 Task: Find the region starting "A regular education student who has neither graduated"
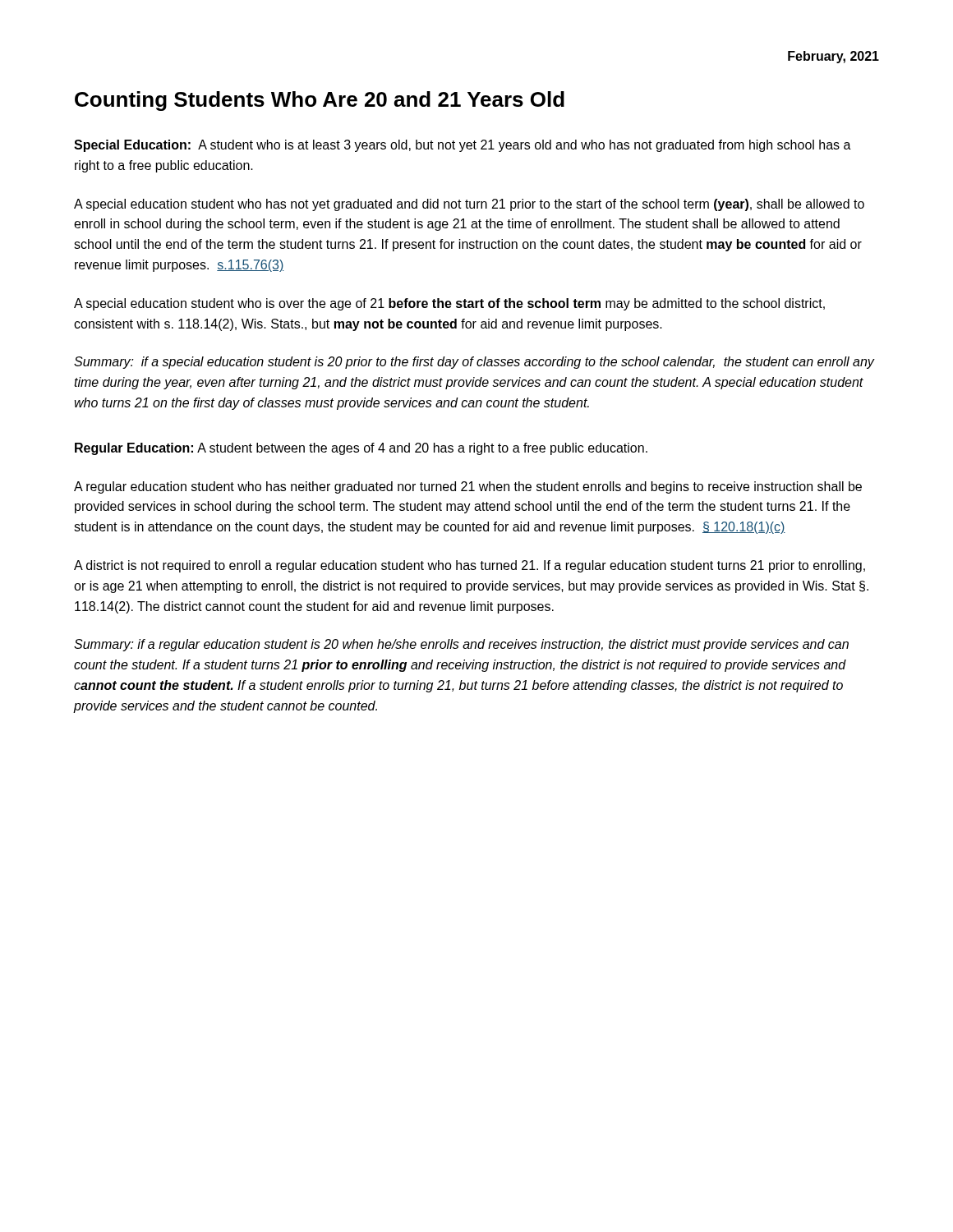pos(468,507)
